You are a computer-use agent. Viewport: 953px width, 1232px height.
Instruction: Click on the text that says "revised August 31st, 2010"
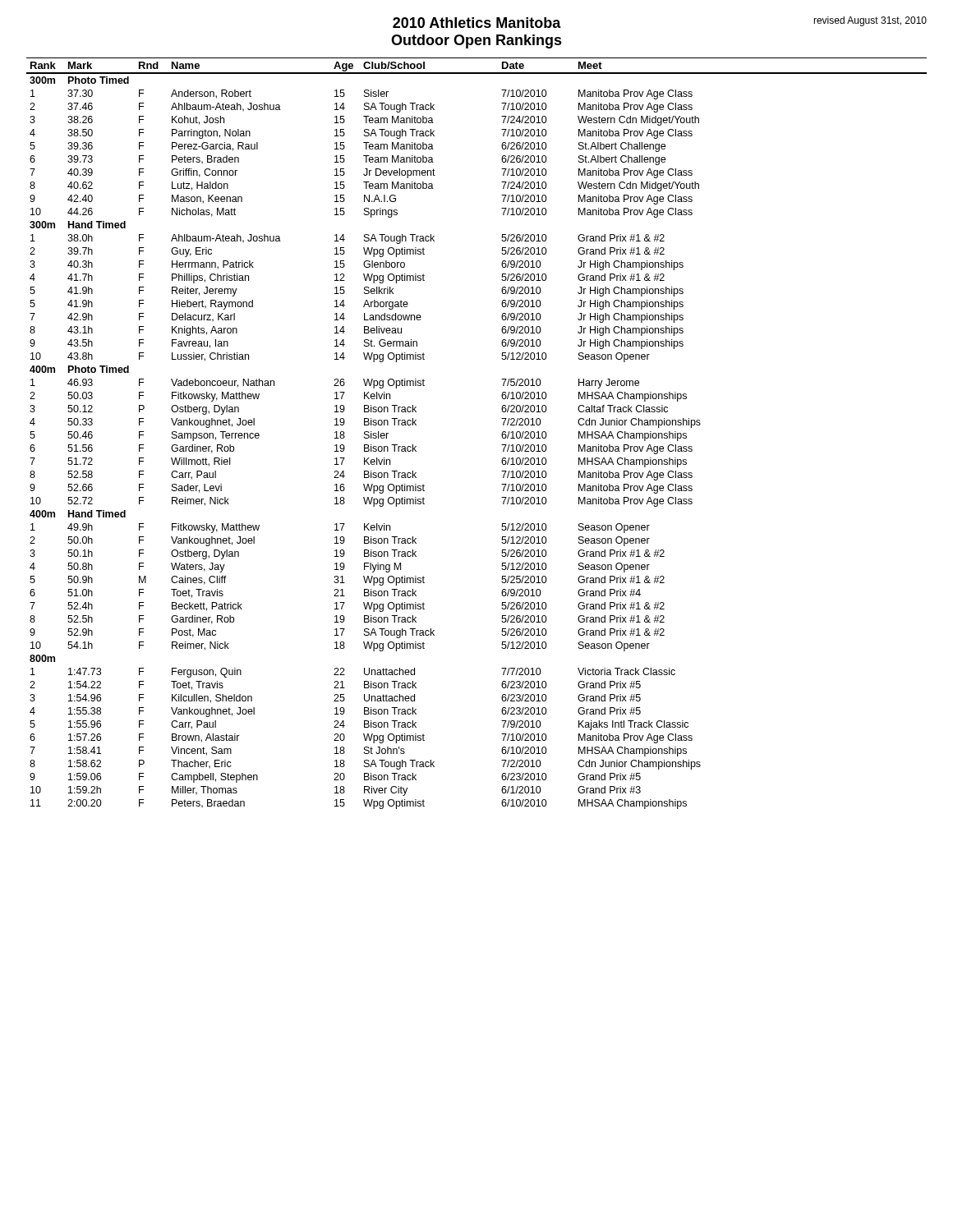[870, 21]
